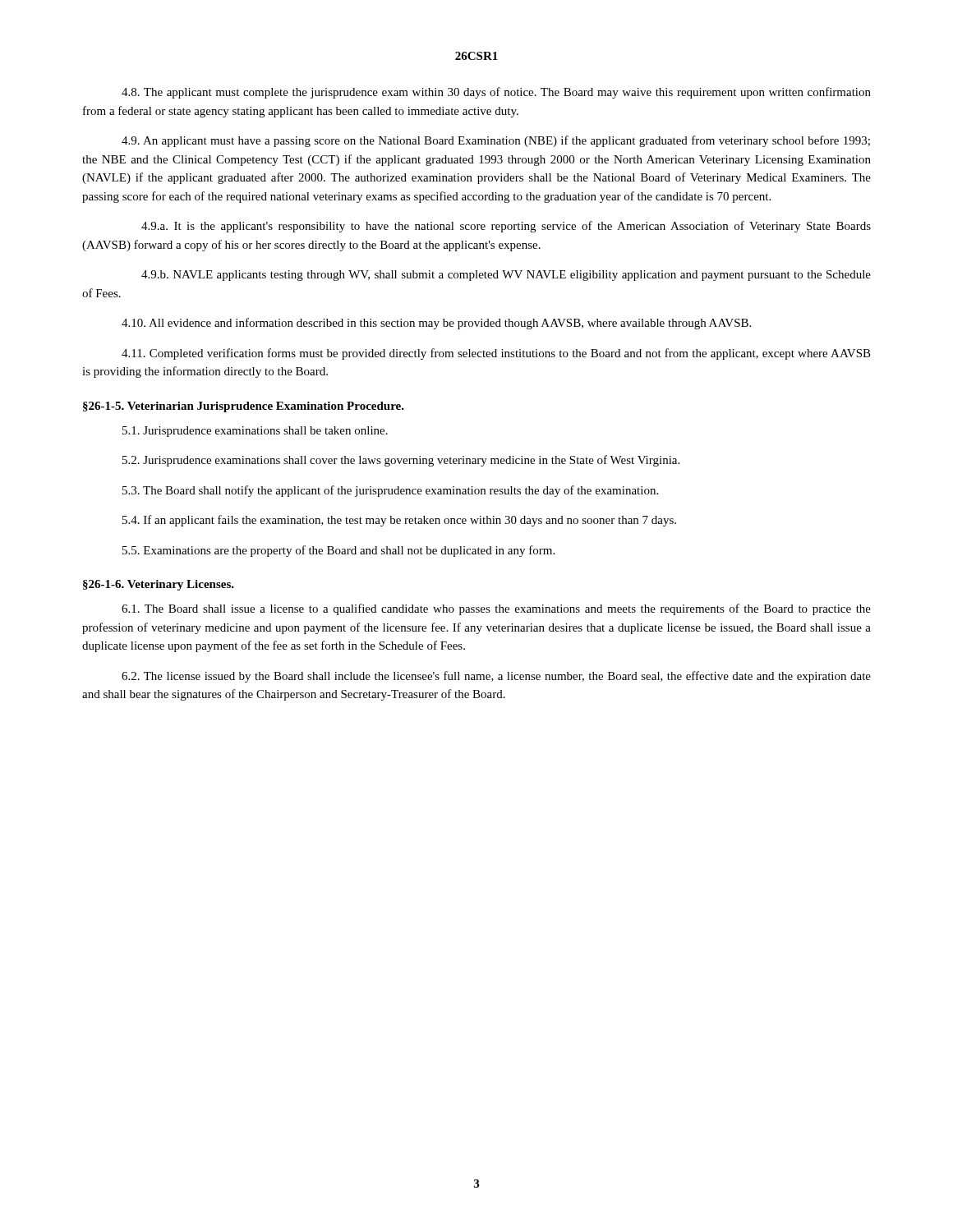The image size is (953, 1232).
Task: Where is the section header that starts "§26-1-5. Veterinarian Jurisprudence Examination"?
Action: [x=243, y=405]
